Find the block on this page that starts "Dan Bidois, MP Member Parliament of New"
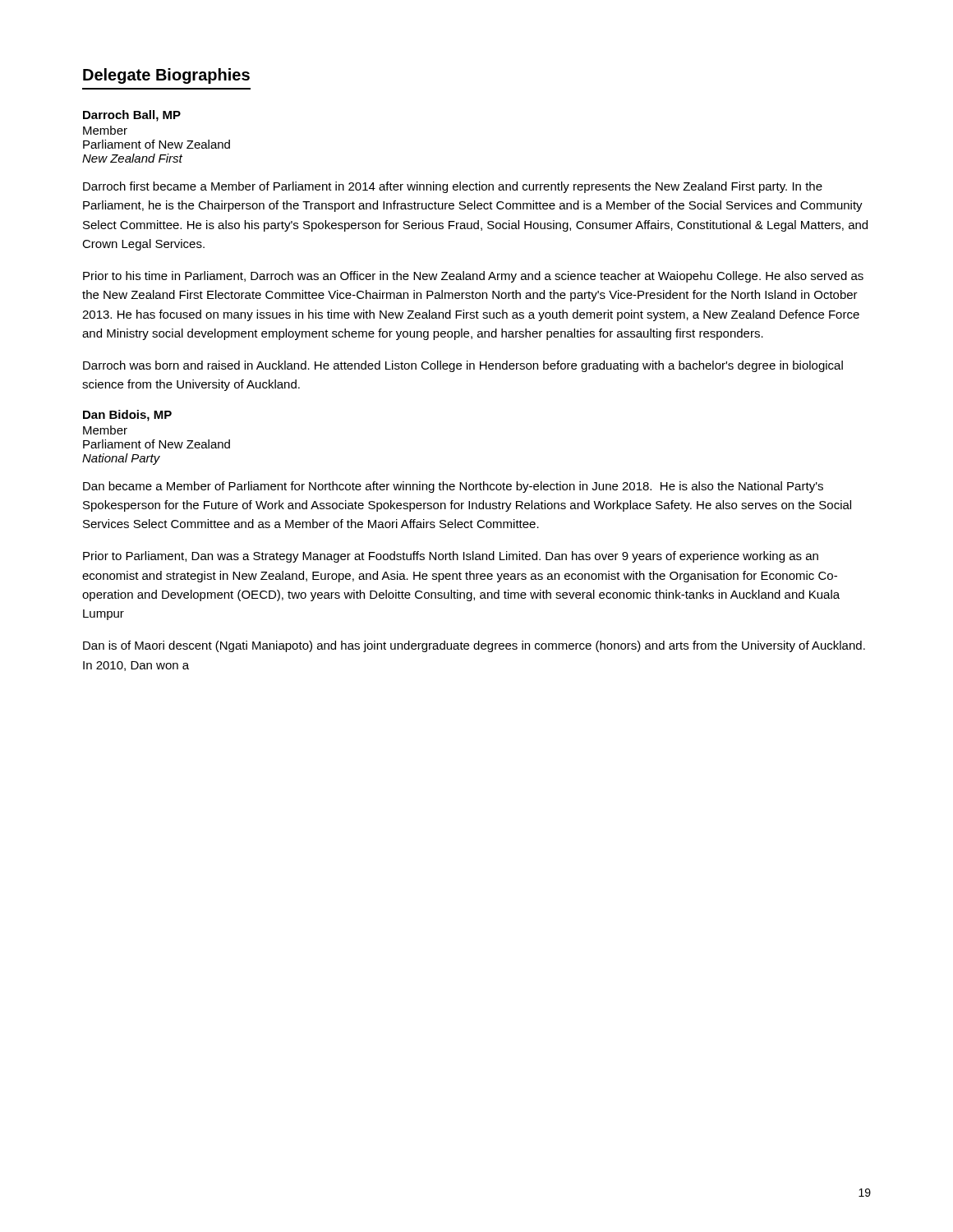Viewport: 953px width, 1232px height. [127, 416]
